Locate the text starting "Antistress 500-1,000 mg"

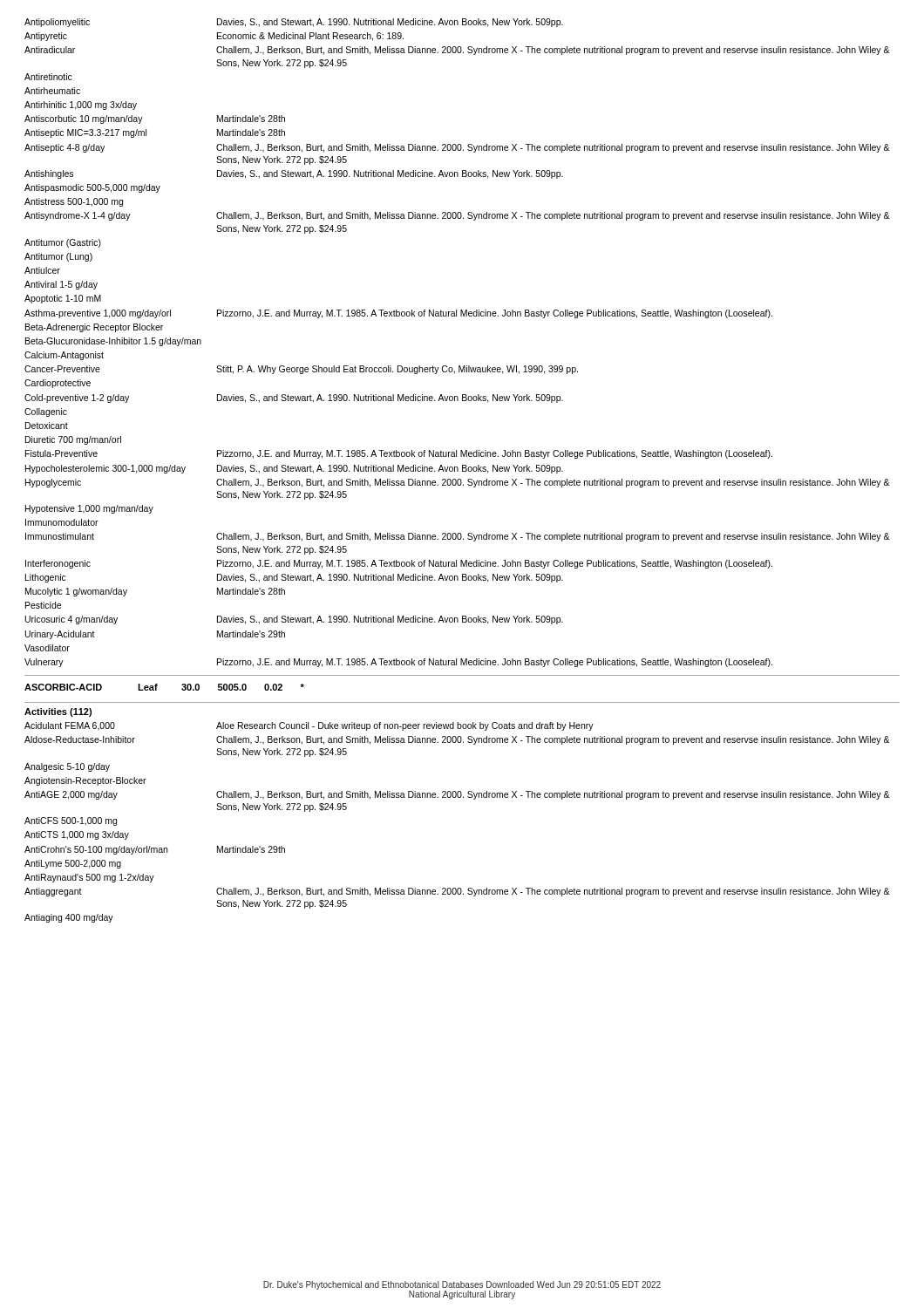click(x=462, y=202)
